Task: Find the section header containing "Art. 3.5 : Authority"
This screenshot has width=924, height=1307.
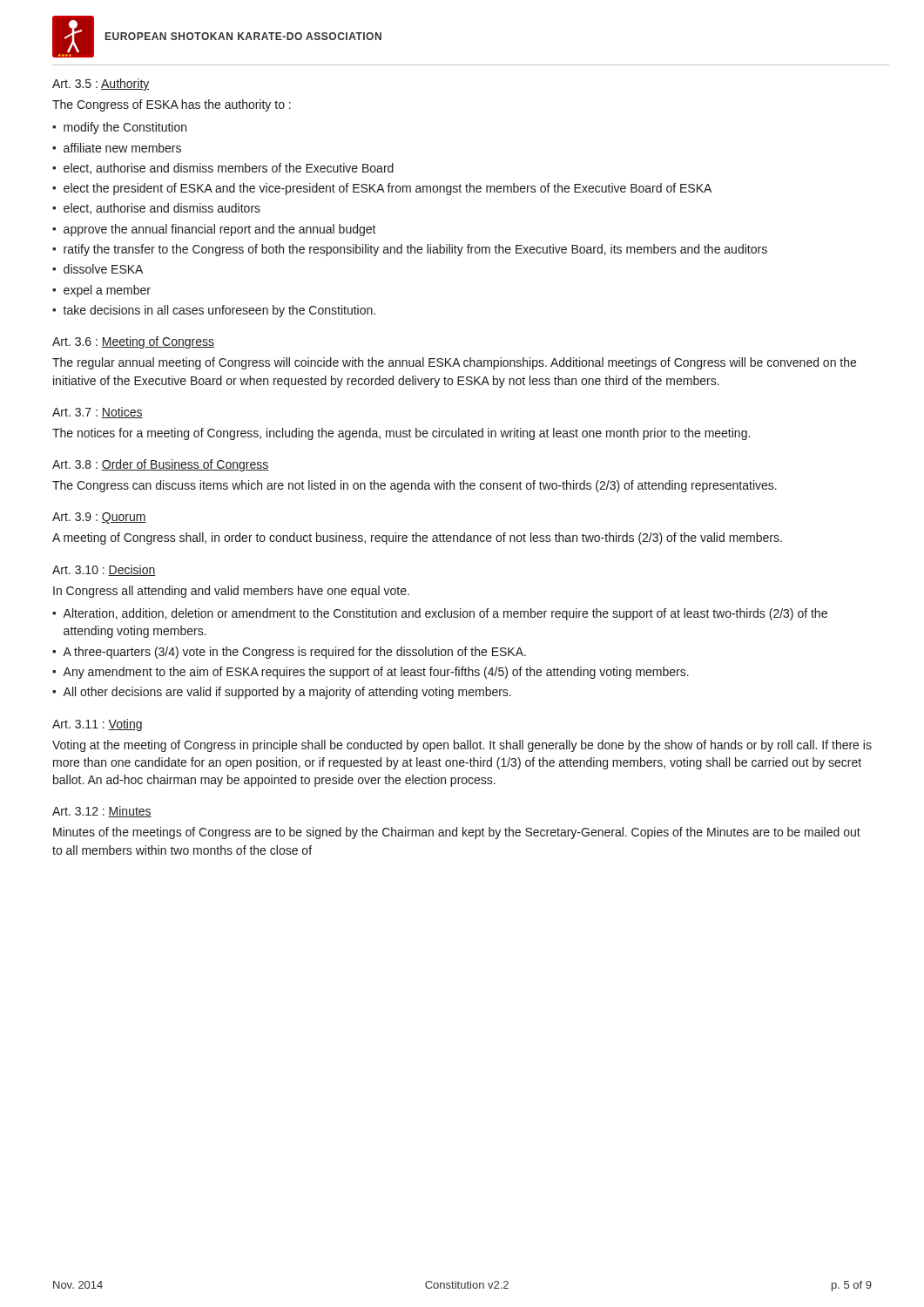Action: click(x=101, y=84)
